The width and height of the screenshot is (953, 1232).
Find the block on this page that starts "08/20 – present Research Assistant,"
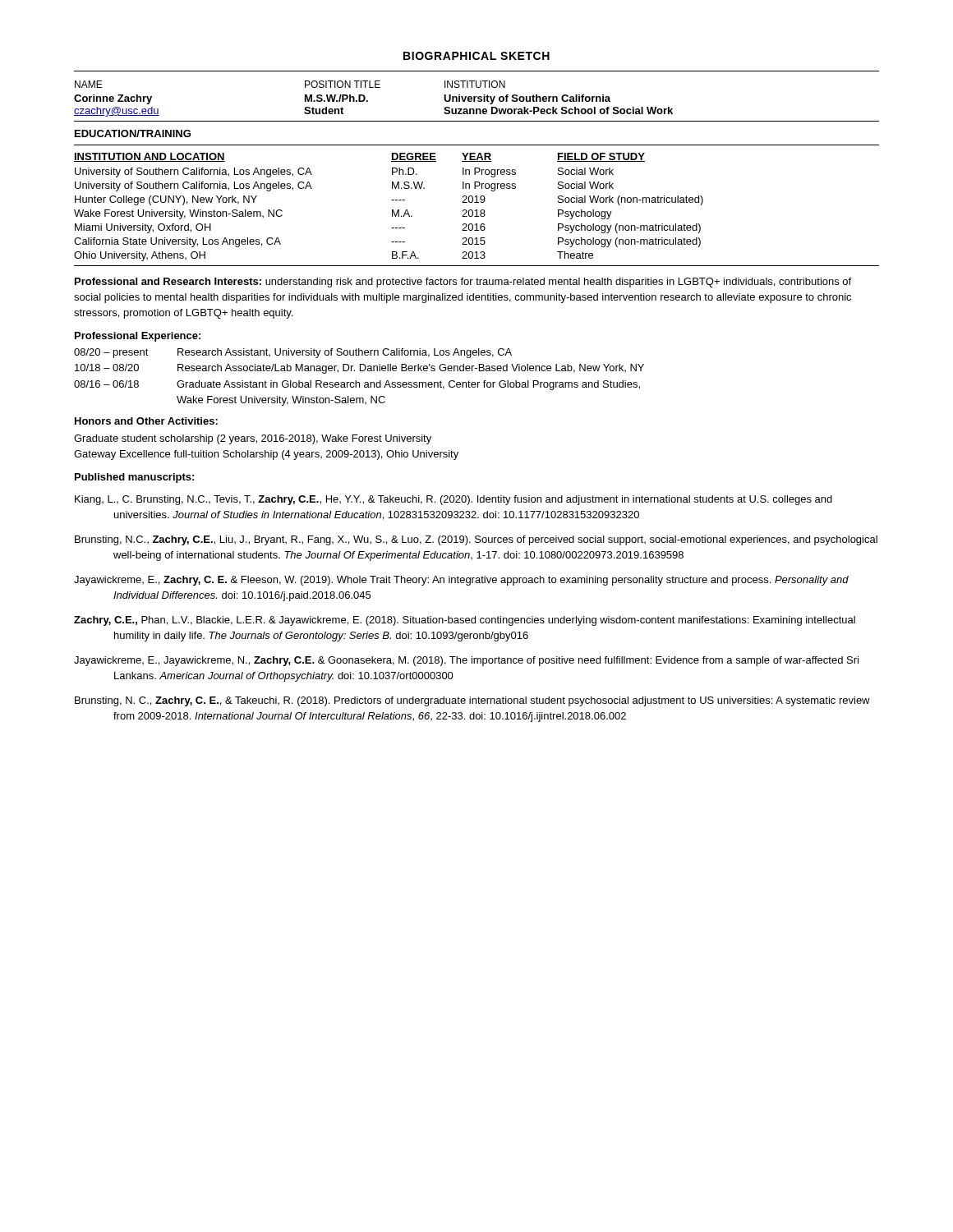point(476,352)
